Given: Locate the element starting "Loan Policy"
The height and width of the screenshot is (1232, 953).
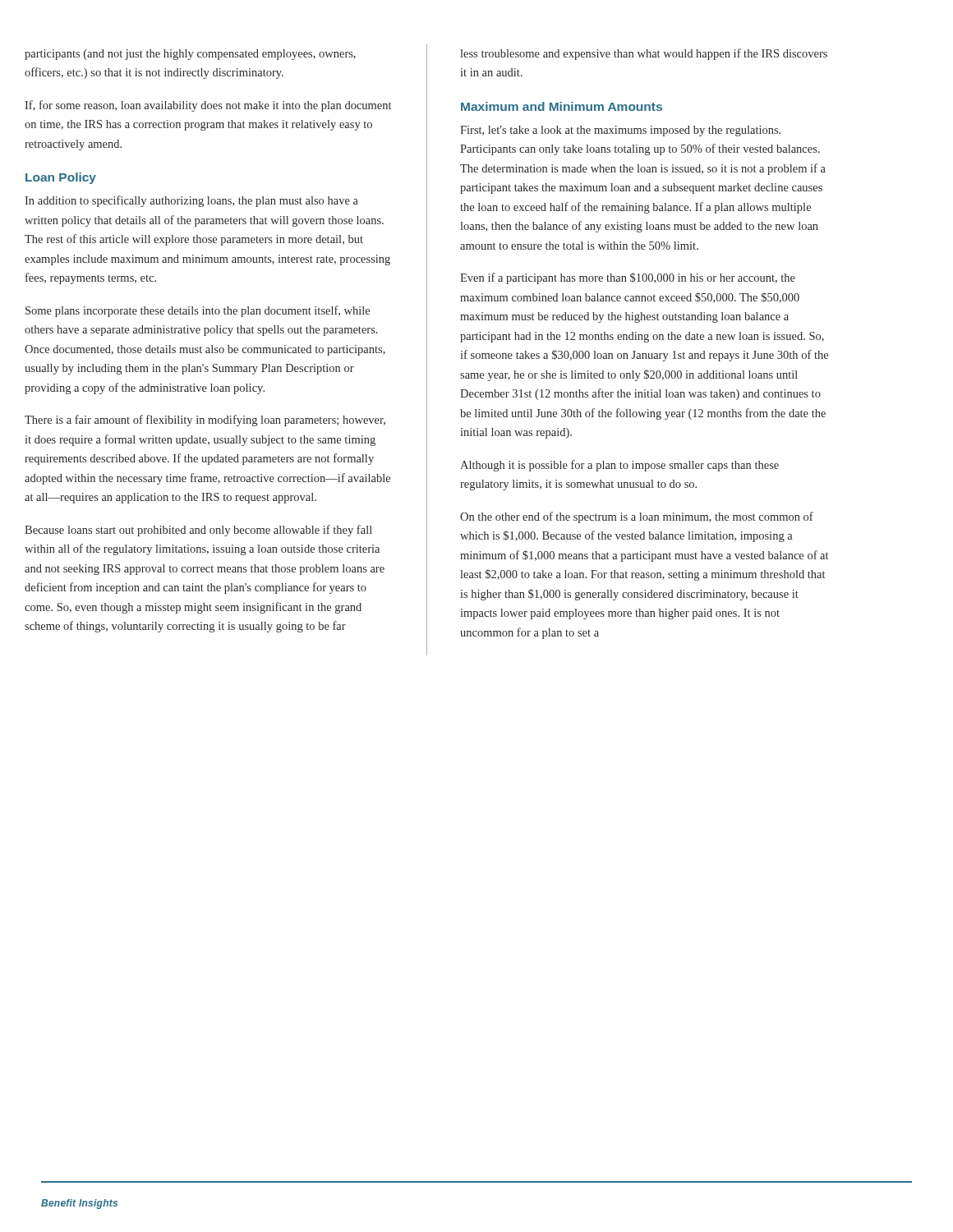Looking at the screenshot, I should [60, 177].
